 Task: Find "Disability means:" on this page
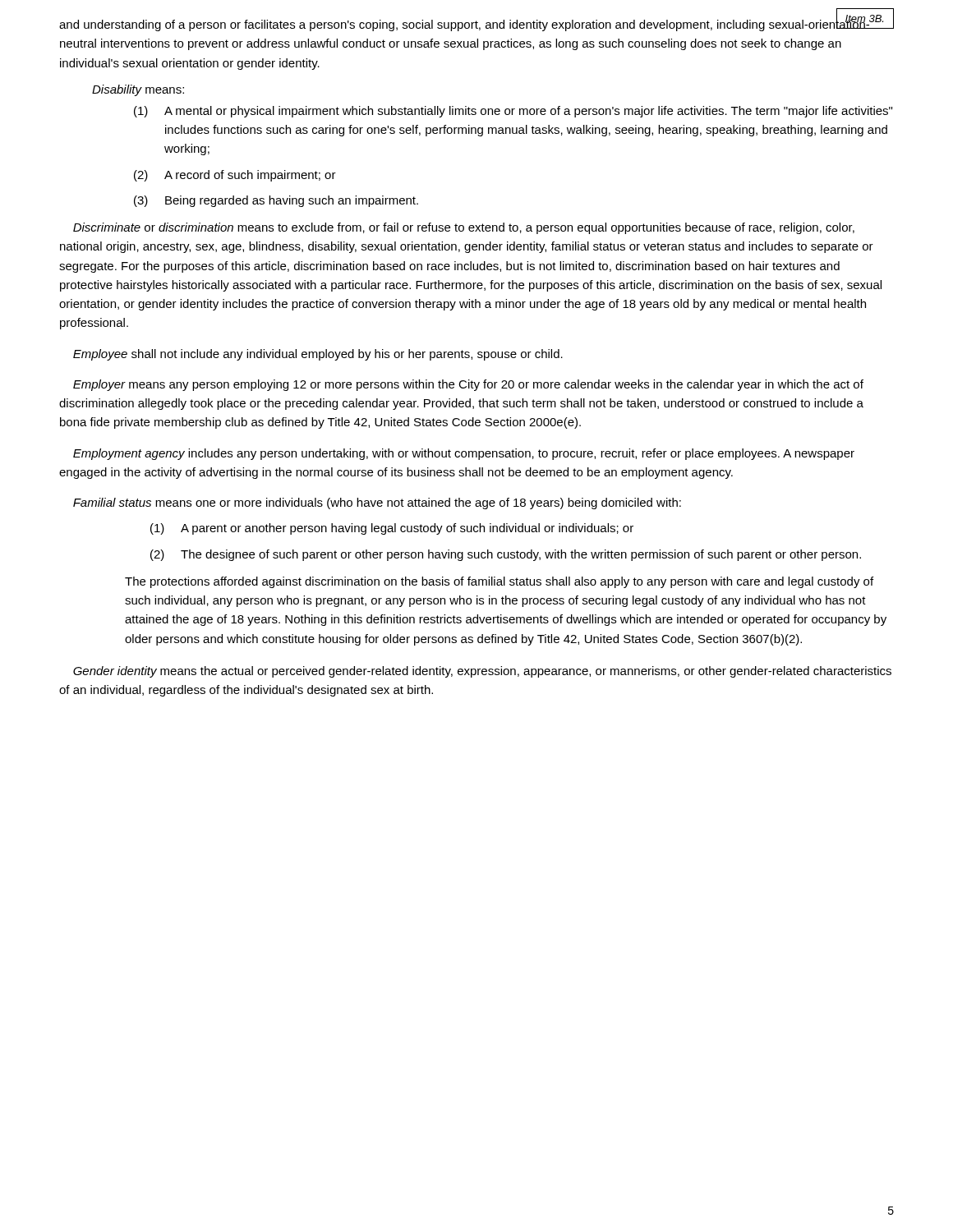click(x=139, y=89)
